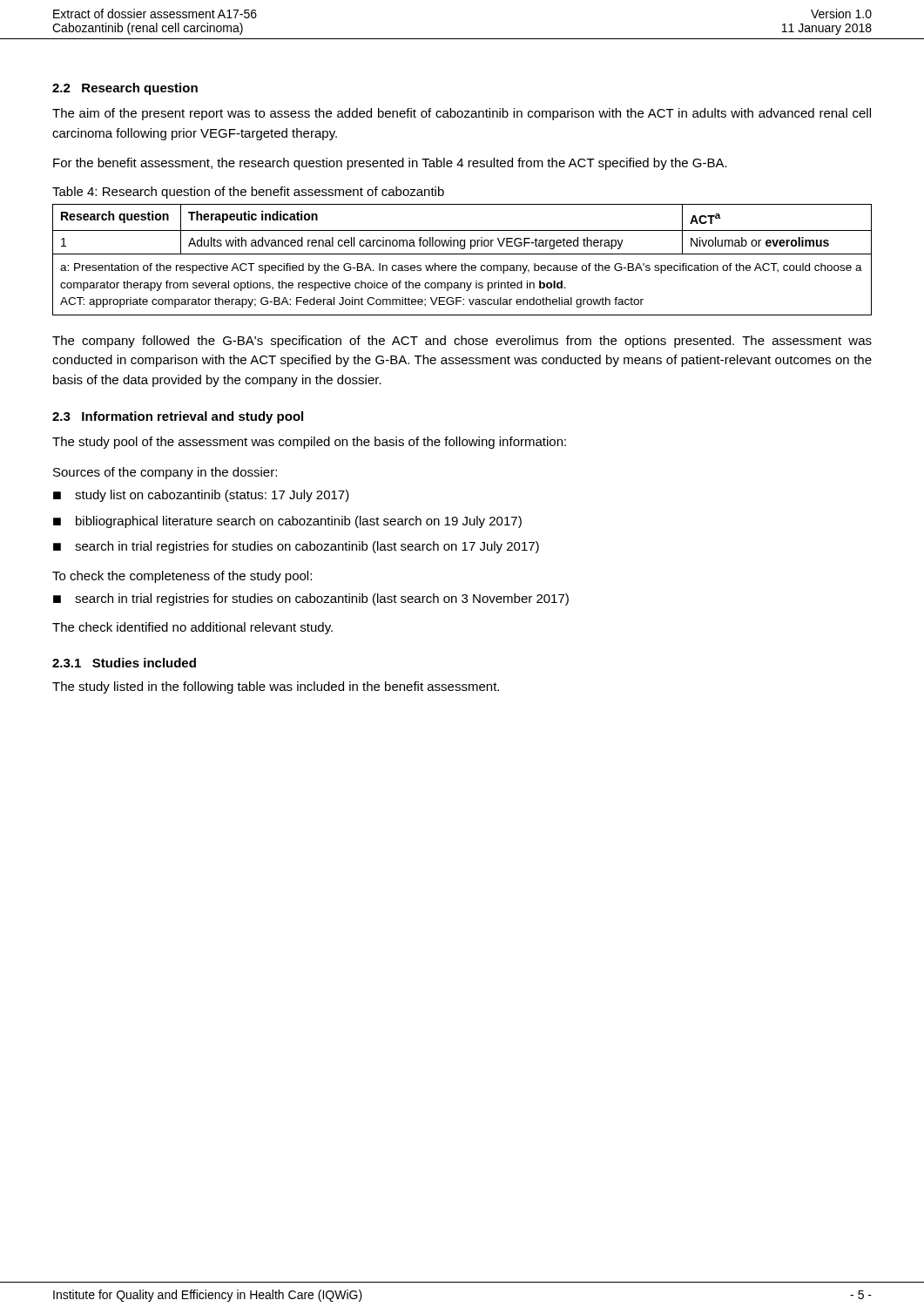The height and width of the screenshot is (1307, 924).
Task: Point to the caption beginning "Table 4: Research question of the"
Action: pyautogui.click(x=248, y=191)
